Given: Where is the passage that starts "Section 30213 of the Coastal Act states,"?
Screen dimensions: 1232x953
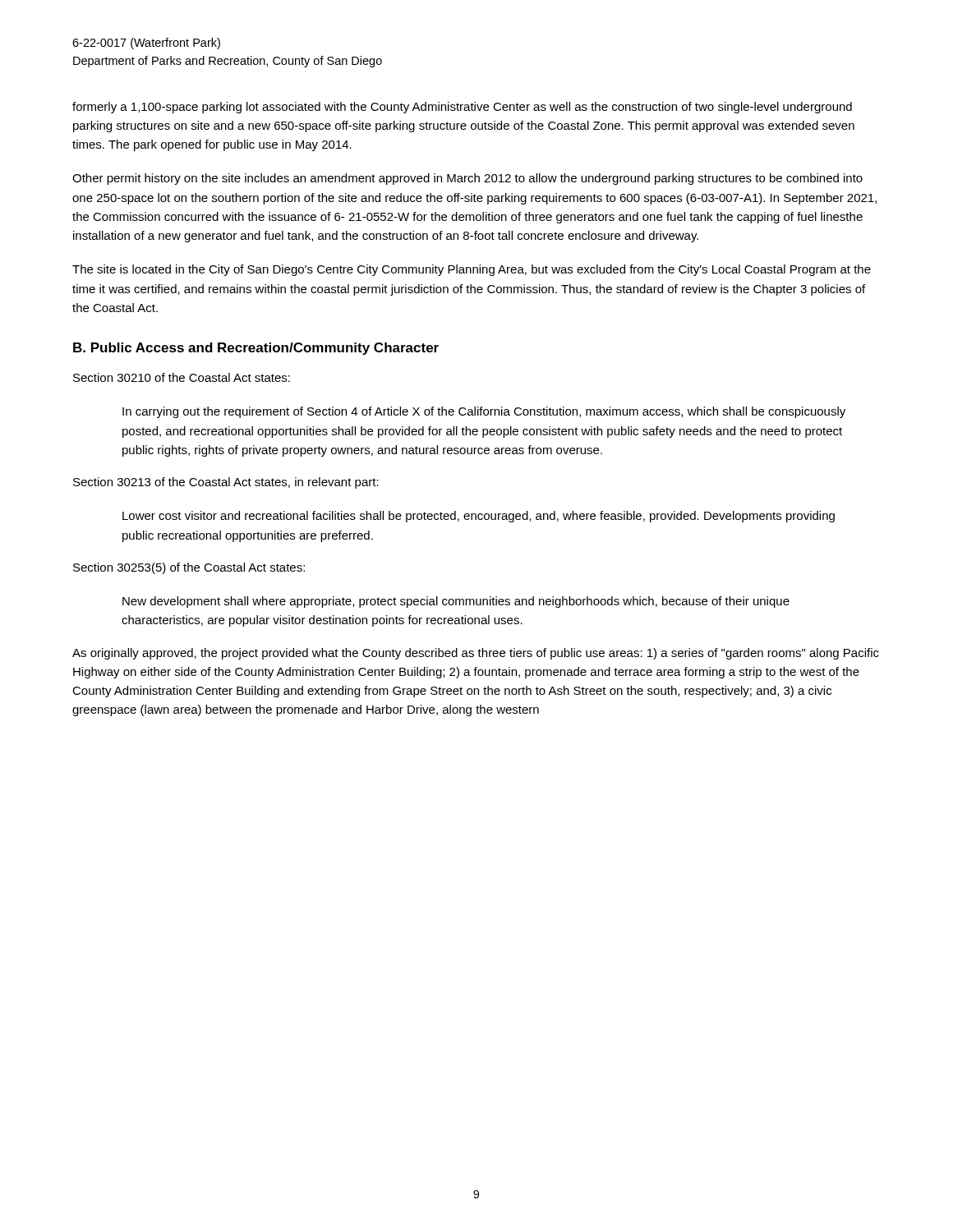Looking at the screenshot, I should 226,482.
